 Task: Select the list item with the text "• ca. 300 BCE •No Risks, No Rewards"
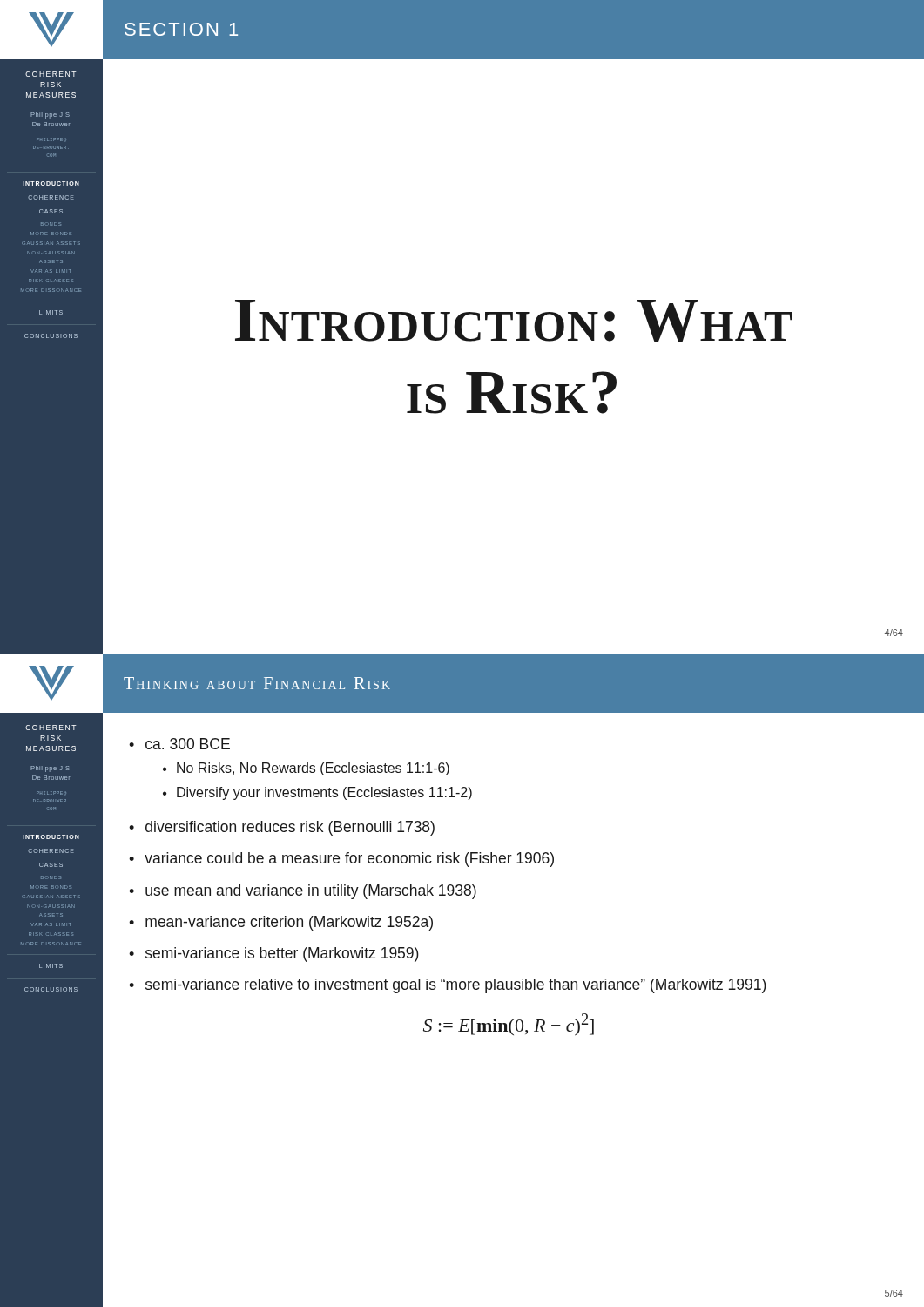[301, 771]
